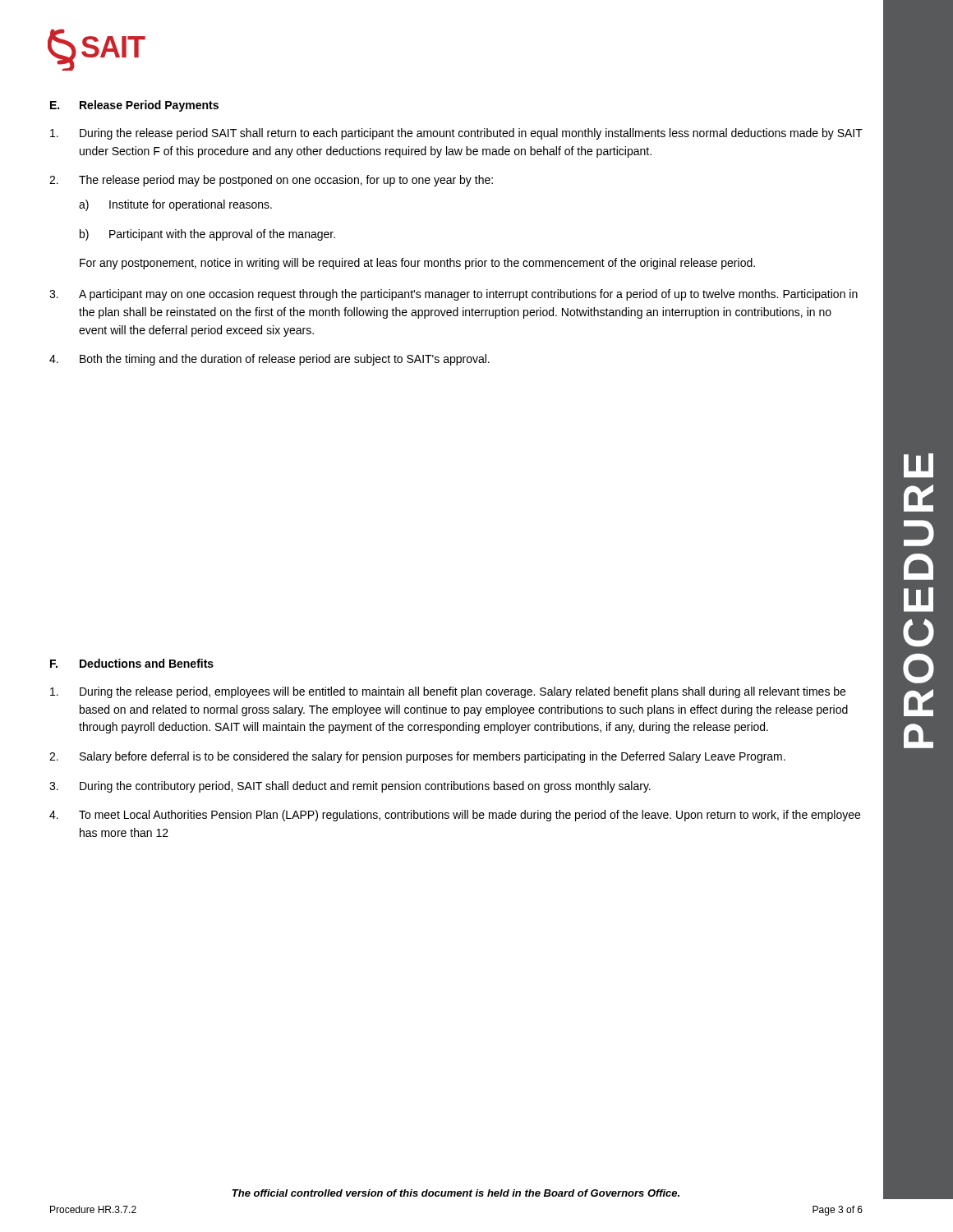
Task: Click on the passage starting "3. During the contributory period, SAIT shall"
Action: pos(350,787)
